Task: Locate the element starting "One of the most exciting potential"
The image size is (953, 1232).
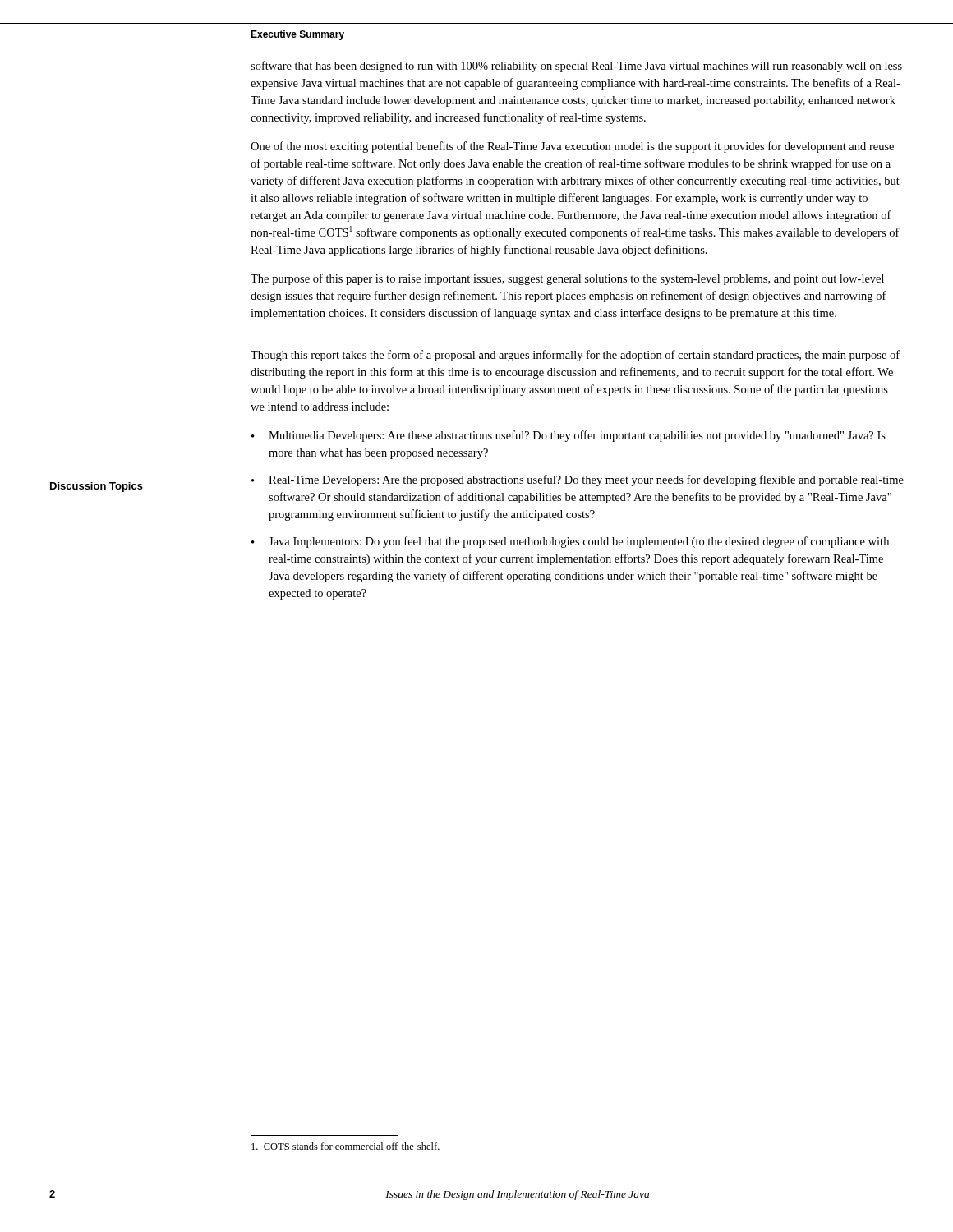Action: click(x=575, y=198)
